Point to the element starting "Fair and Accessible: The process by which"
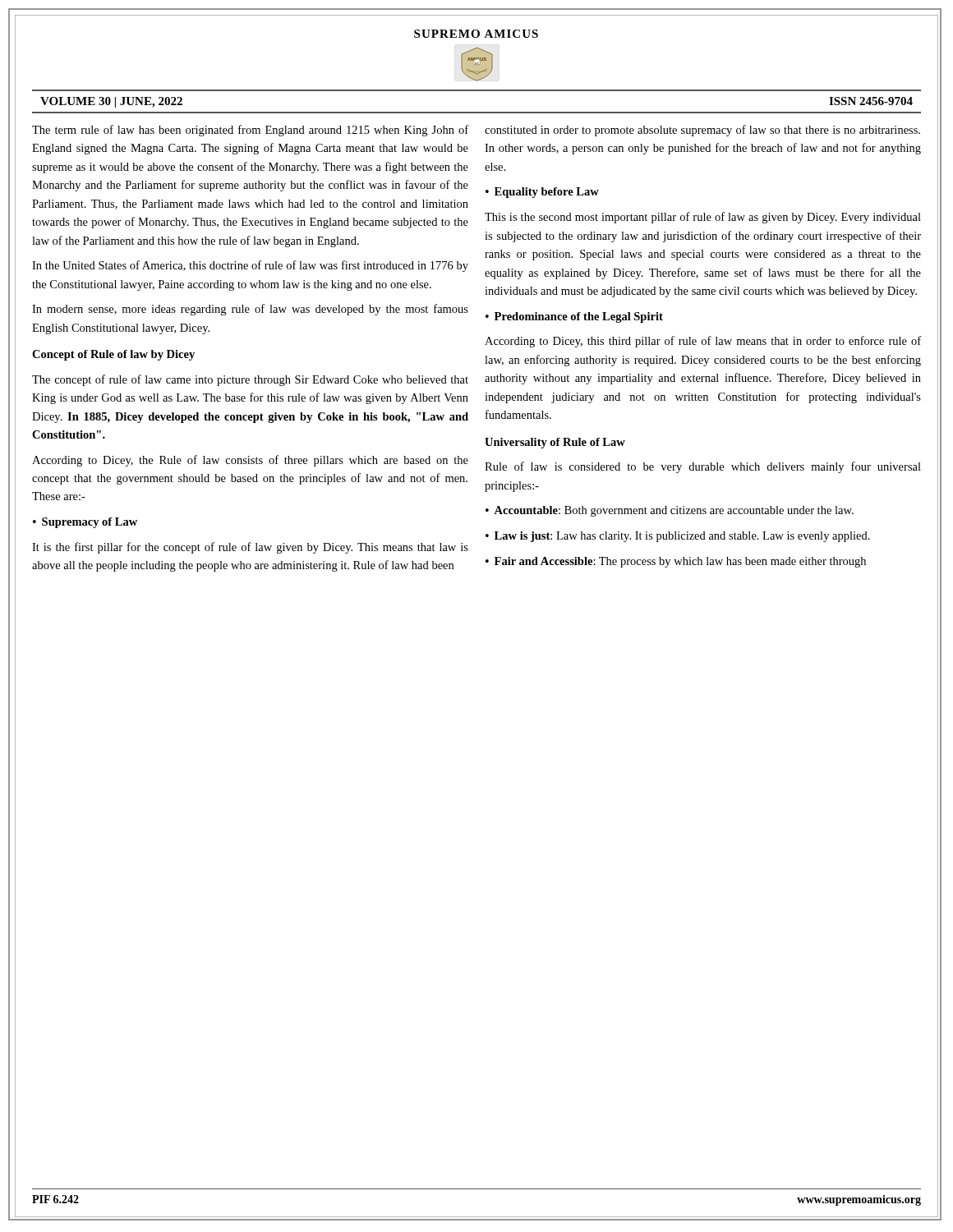Viewport: 953px width, 1232px height. point(680,562)
